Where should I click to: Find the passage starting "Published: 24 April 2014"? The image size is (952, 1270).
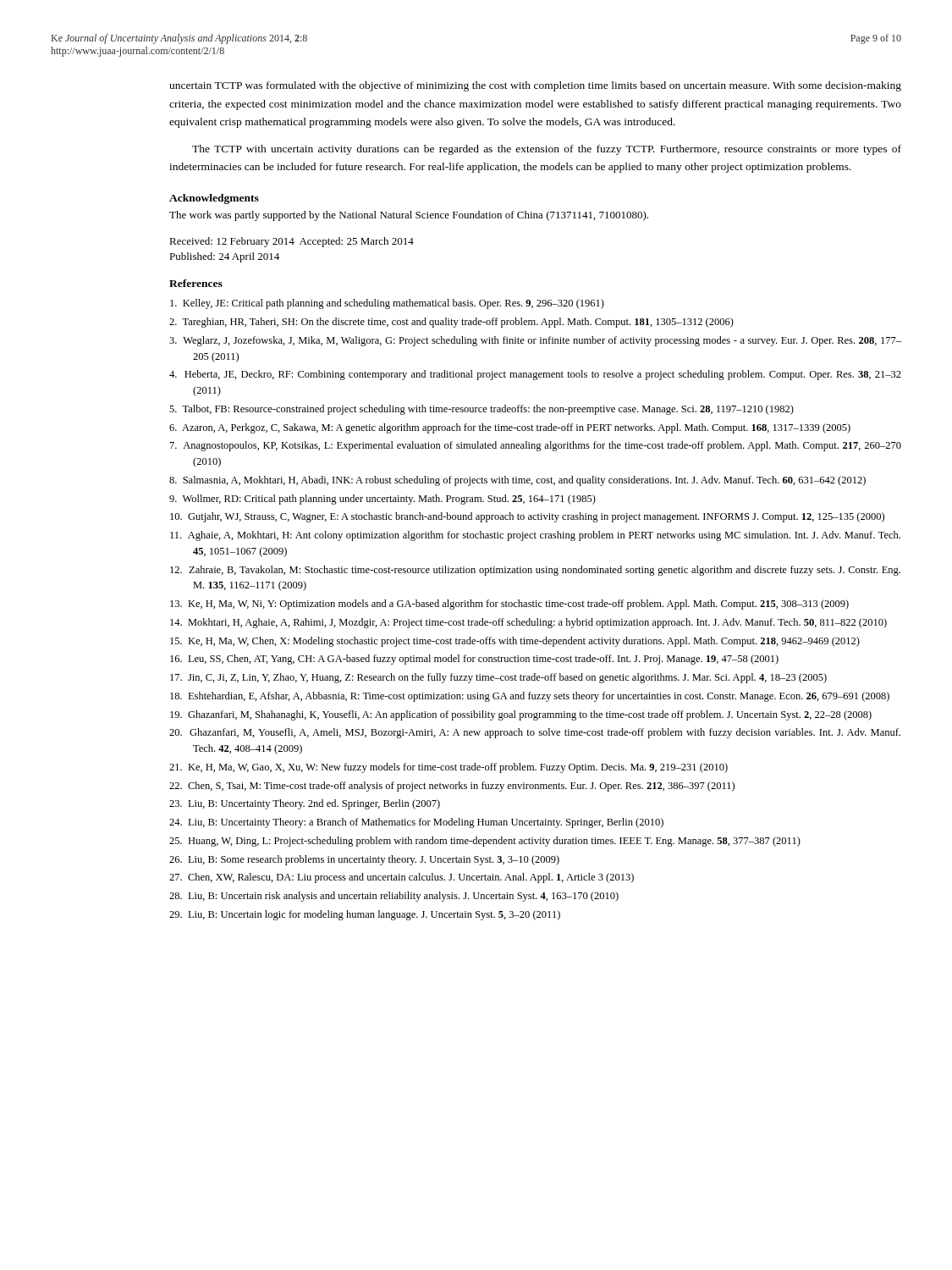224,257
